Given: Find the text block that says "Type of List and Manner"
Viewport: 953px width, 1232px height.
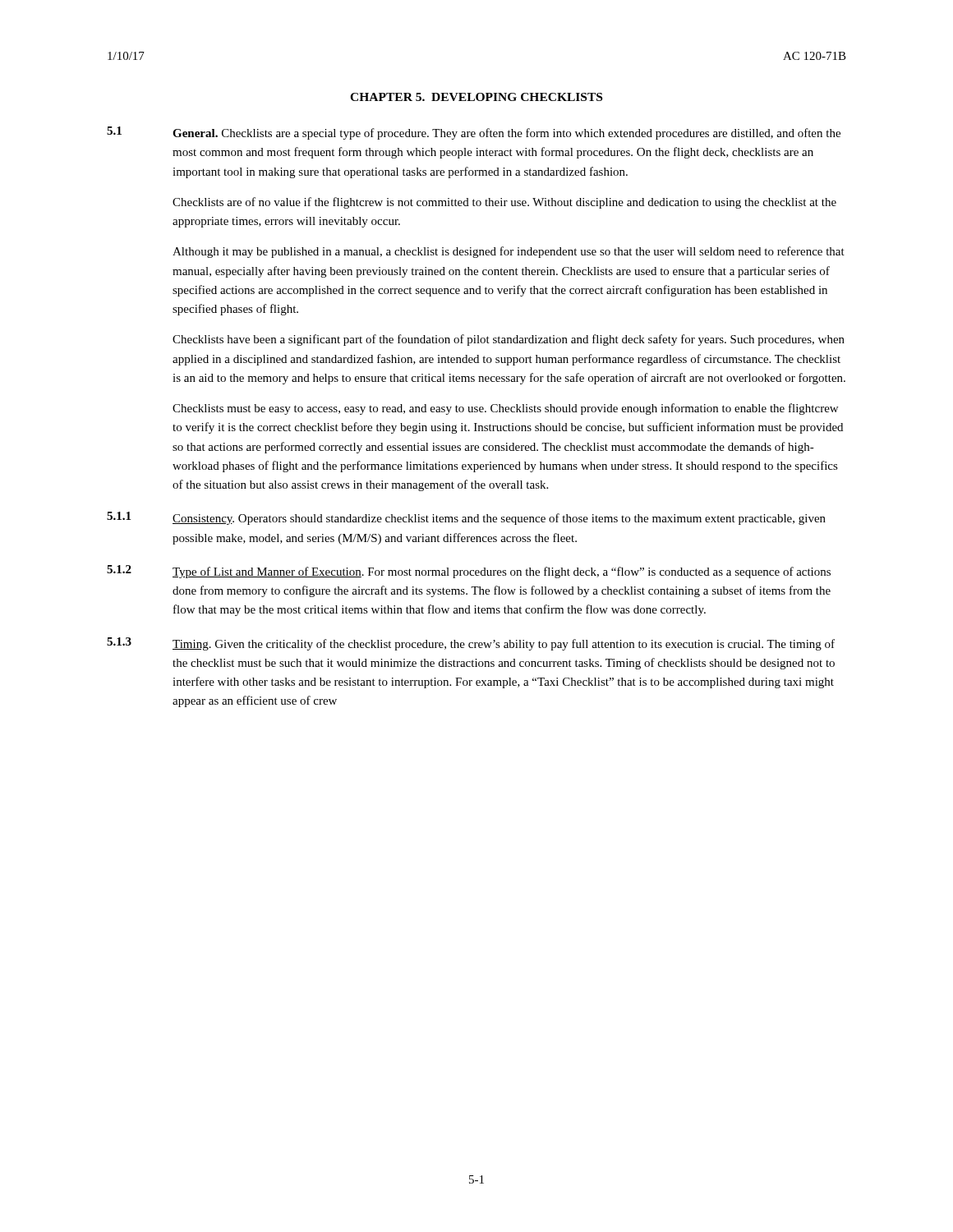Looking at the screenshot, I should click(x=509, y=591).
